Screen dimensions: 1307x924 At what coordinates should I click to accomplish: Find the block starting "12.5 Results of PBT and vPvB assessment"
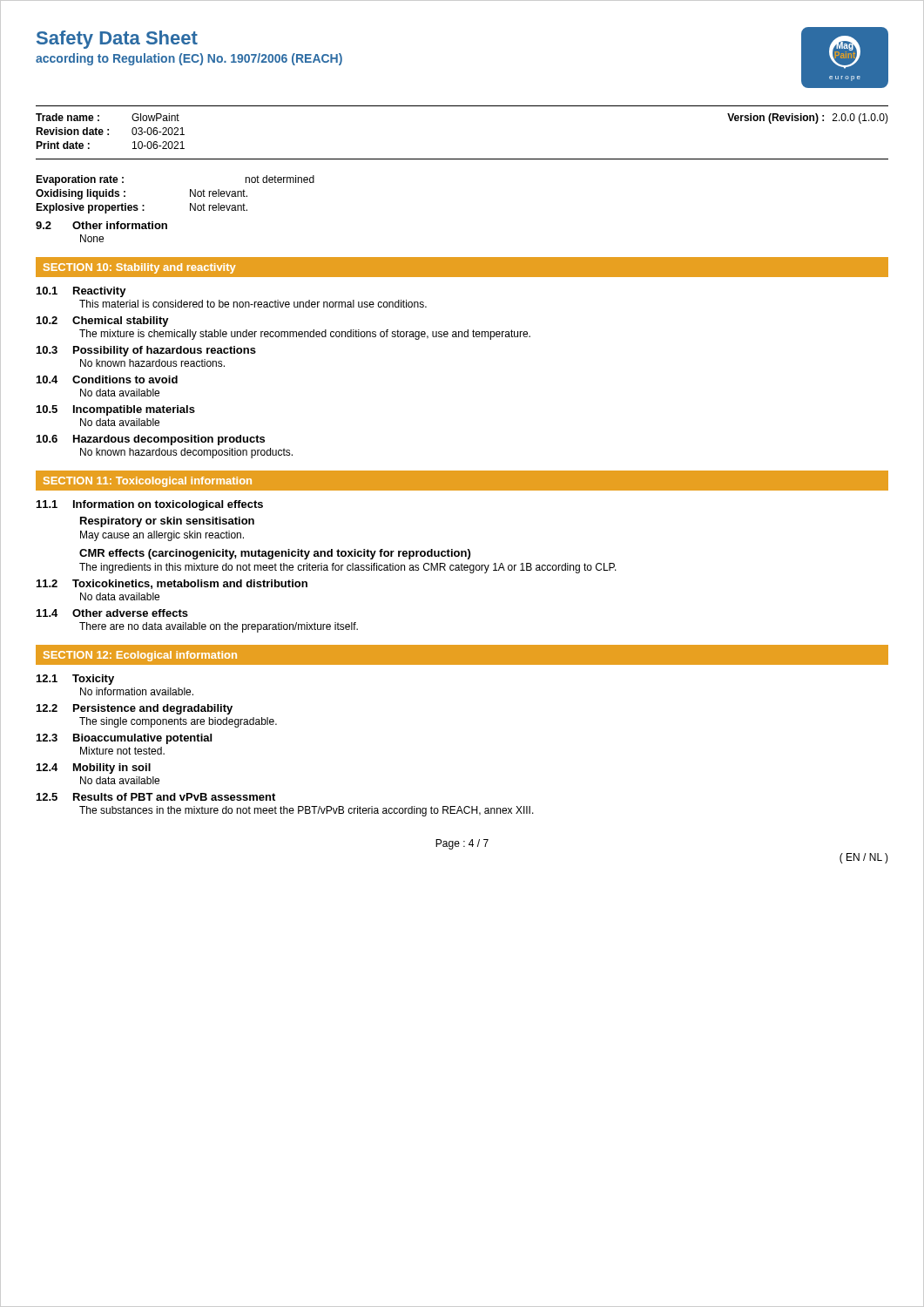pyautogui.click(x=462, y=797)
